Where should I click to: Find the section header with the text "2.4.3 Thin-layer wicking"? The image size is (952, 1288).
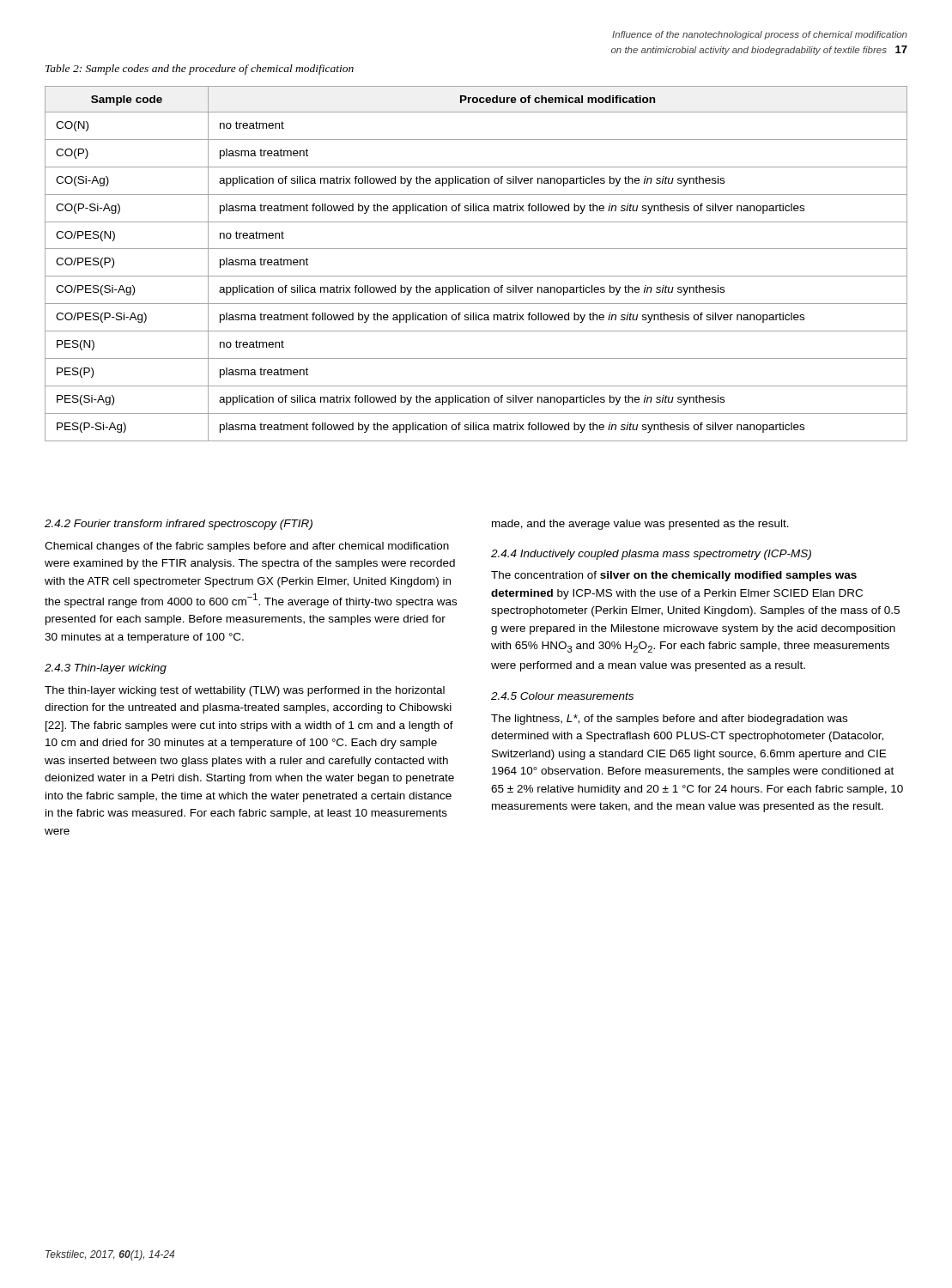tap(106, 669)
